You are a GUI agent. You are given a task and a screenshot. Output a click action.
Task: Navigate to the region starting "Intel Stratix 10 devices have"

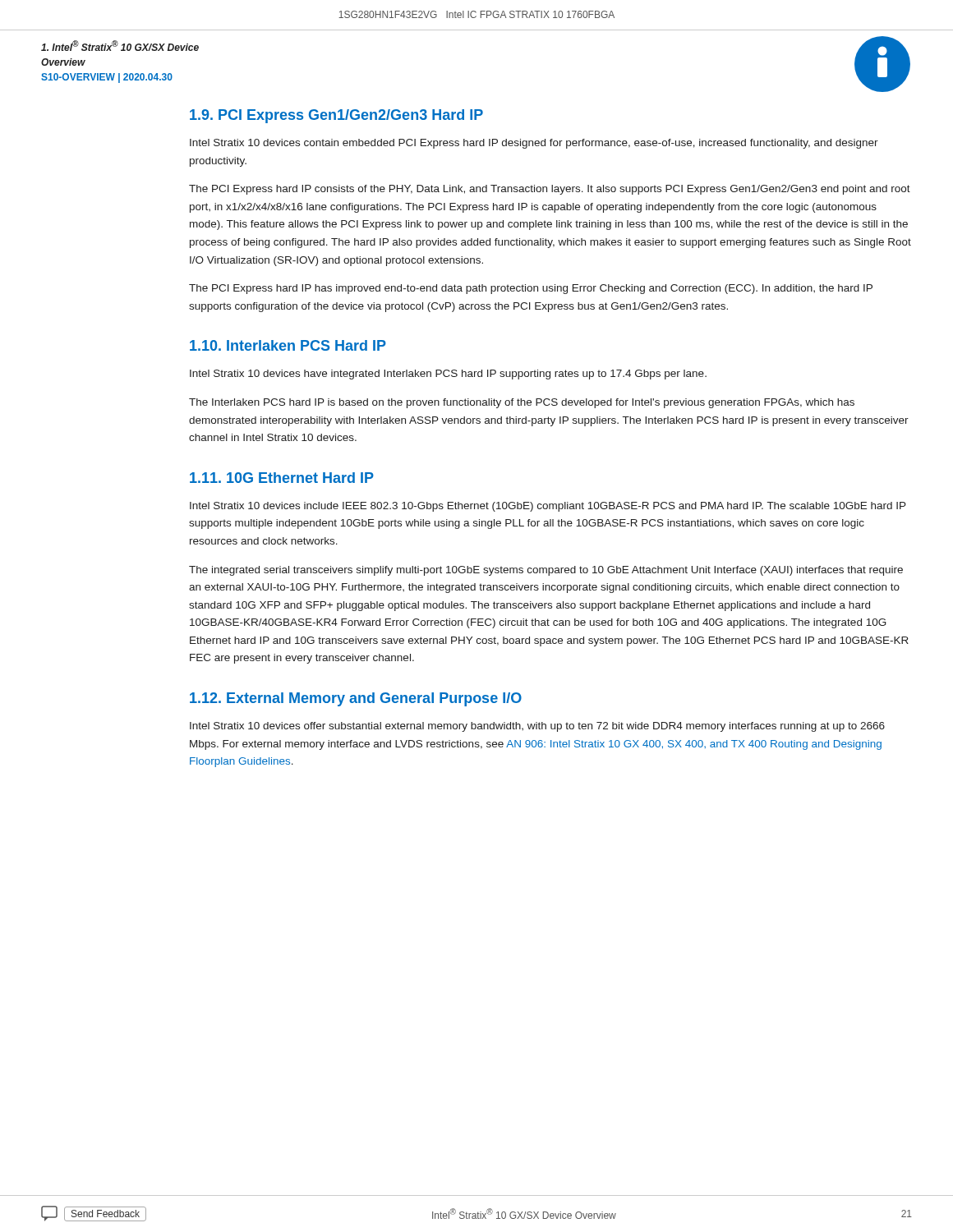(448, 374)
